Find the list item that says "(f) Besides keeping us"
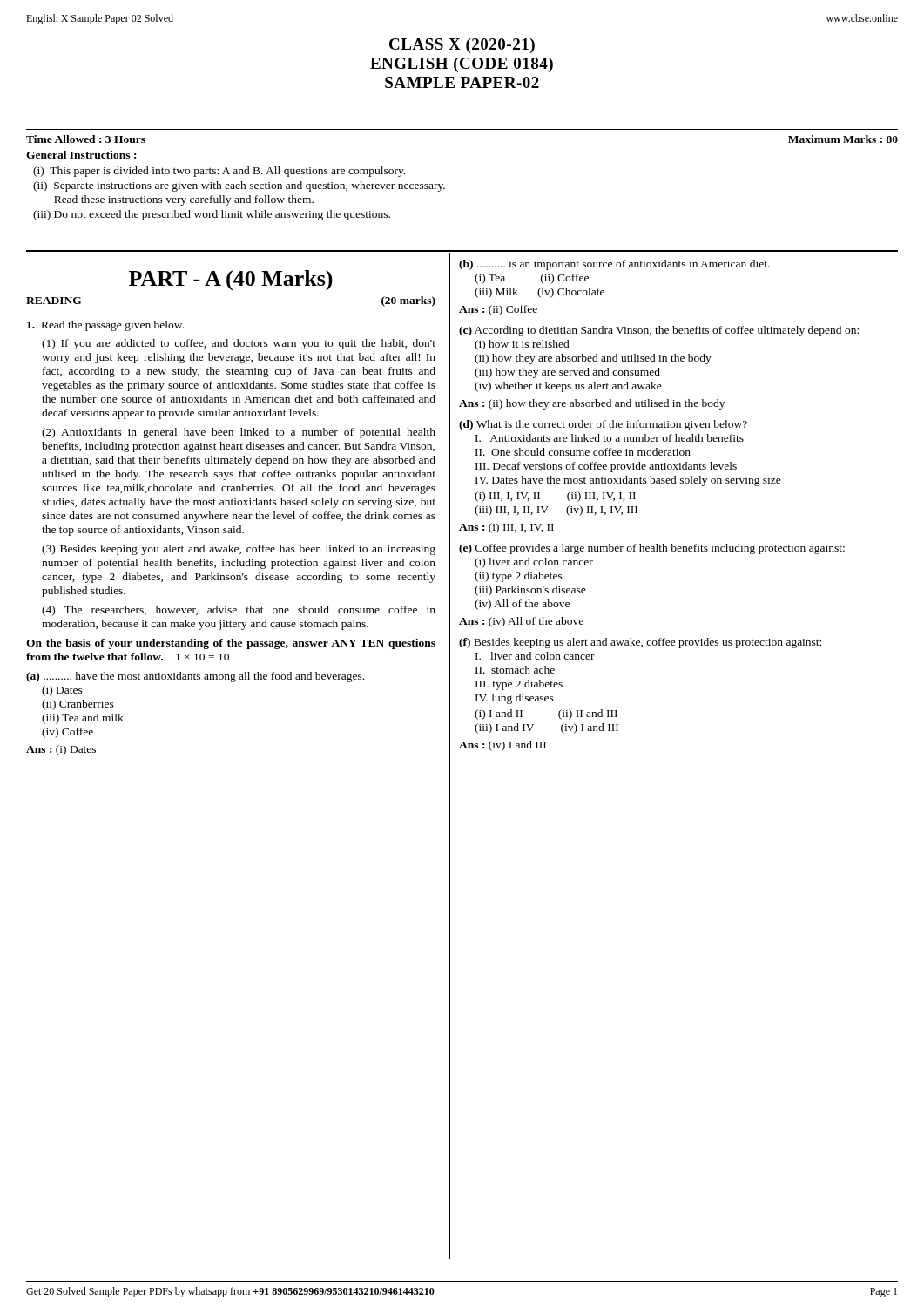The image size is (924, 1307). (x=640, y=643)
